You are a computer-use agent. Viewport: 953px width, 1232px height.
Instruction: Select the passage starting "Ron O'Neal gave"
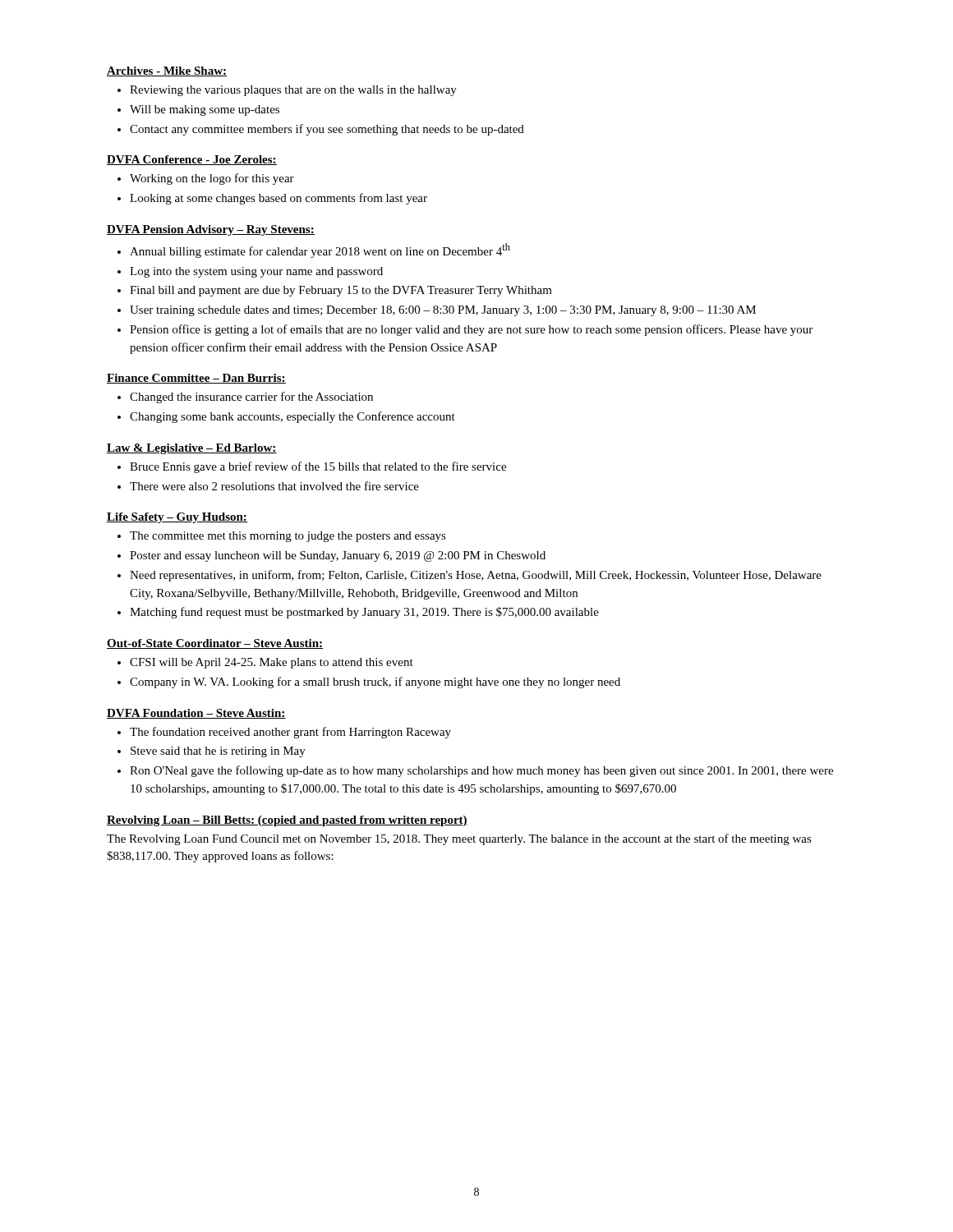(482, 779)
